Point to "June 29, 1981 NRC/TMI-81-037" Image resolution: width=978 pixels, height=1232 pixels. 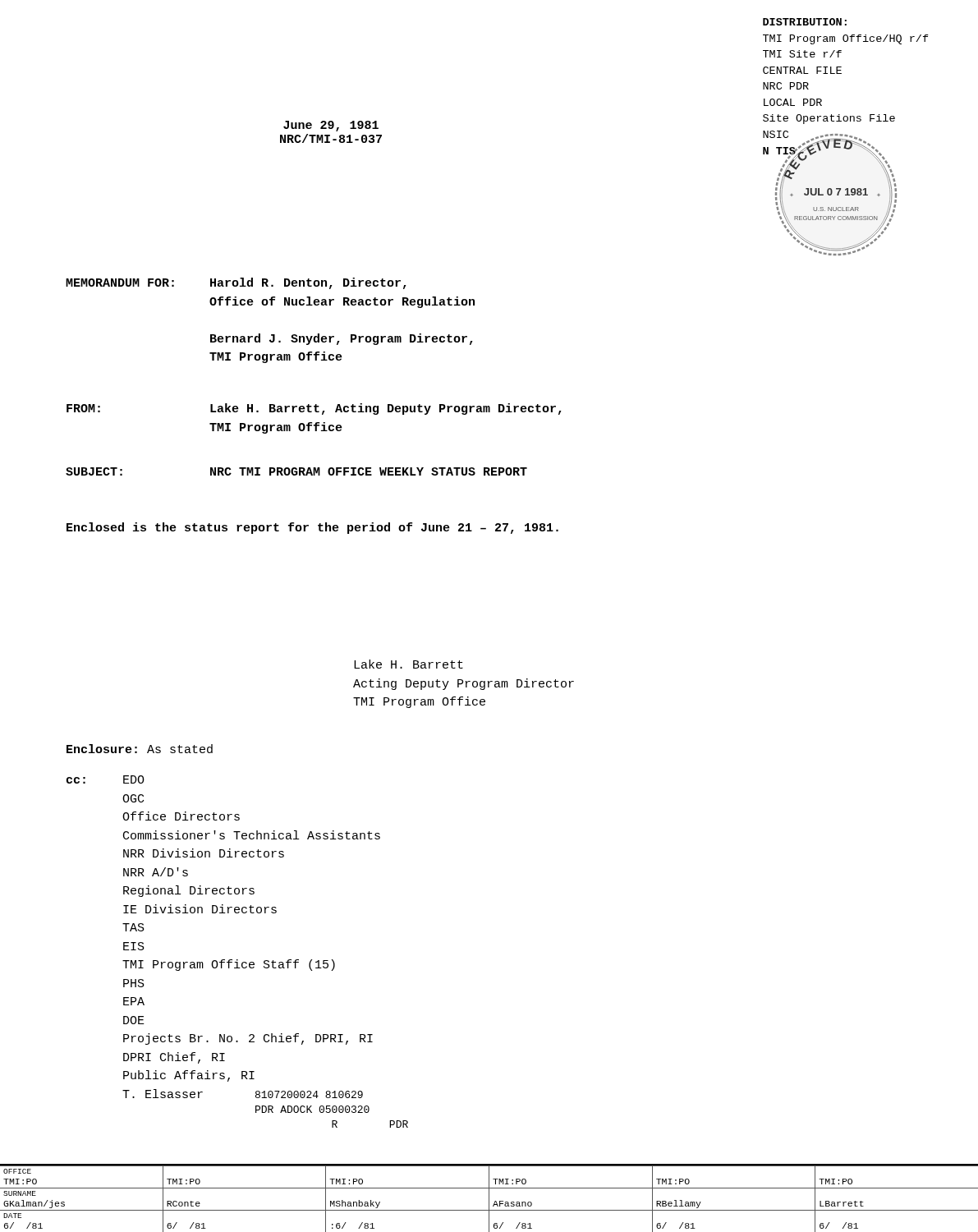(331, 133)
